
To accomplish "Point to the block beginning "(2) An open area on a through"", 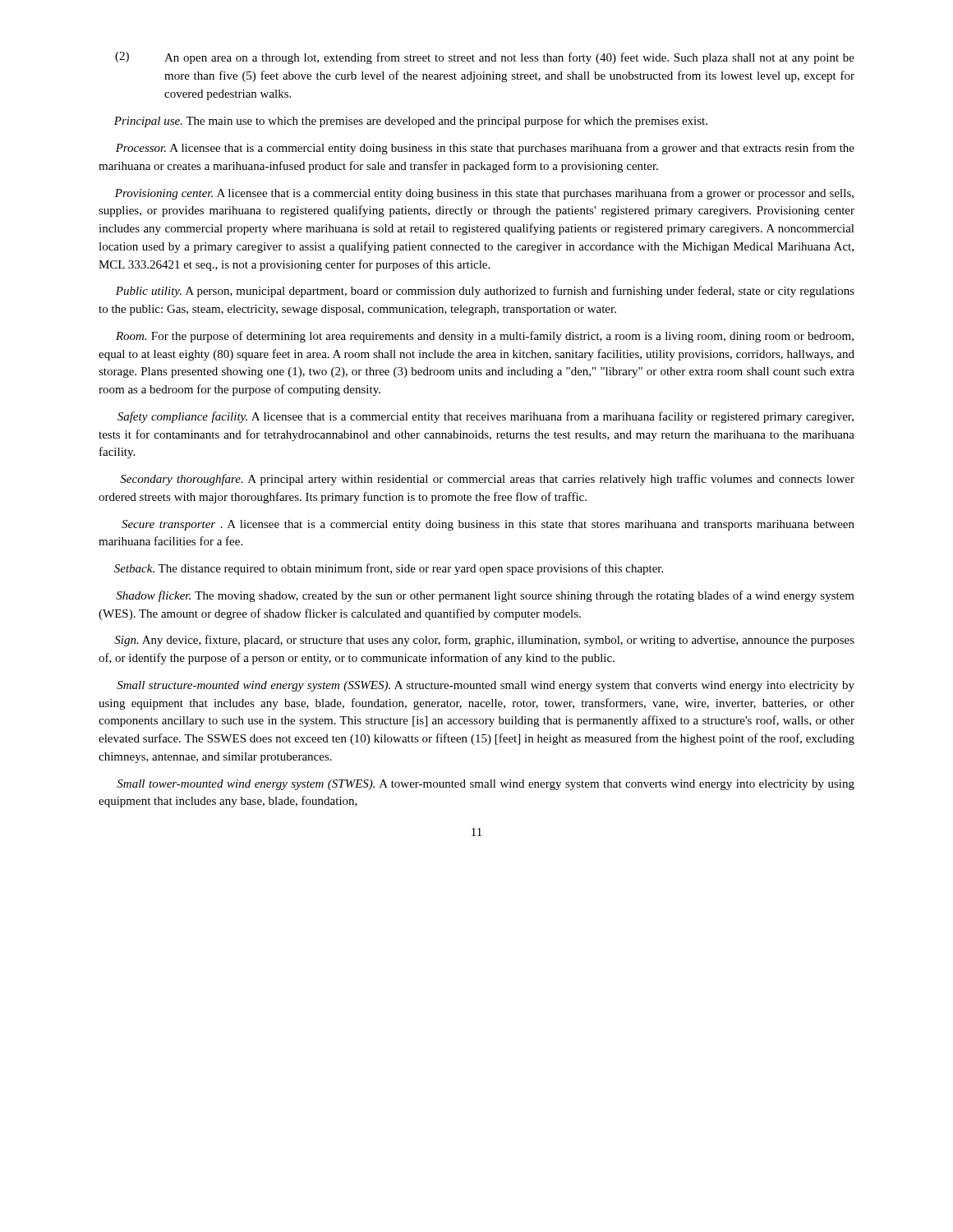I will point(476,76).
